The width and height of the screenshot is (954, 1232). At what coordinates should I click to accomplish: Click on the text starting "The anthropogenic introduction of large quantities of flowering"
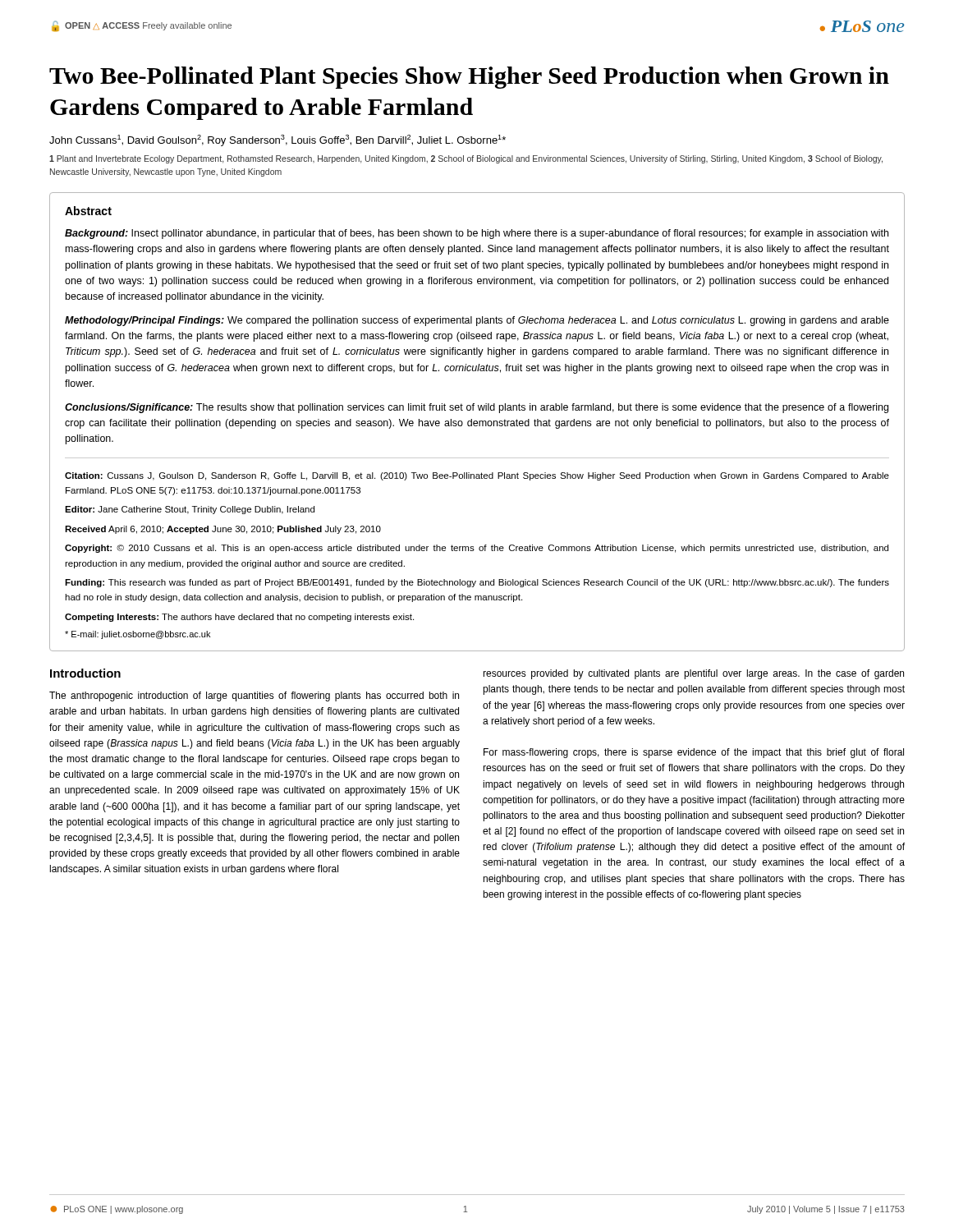click(x=254, y=783)
